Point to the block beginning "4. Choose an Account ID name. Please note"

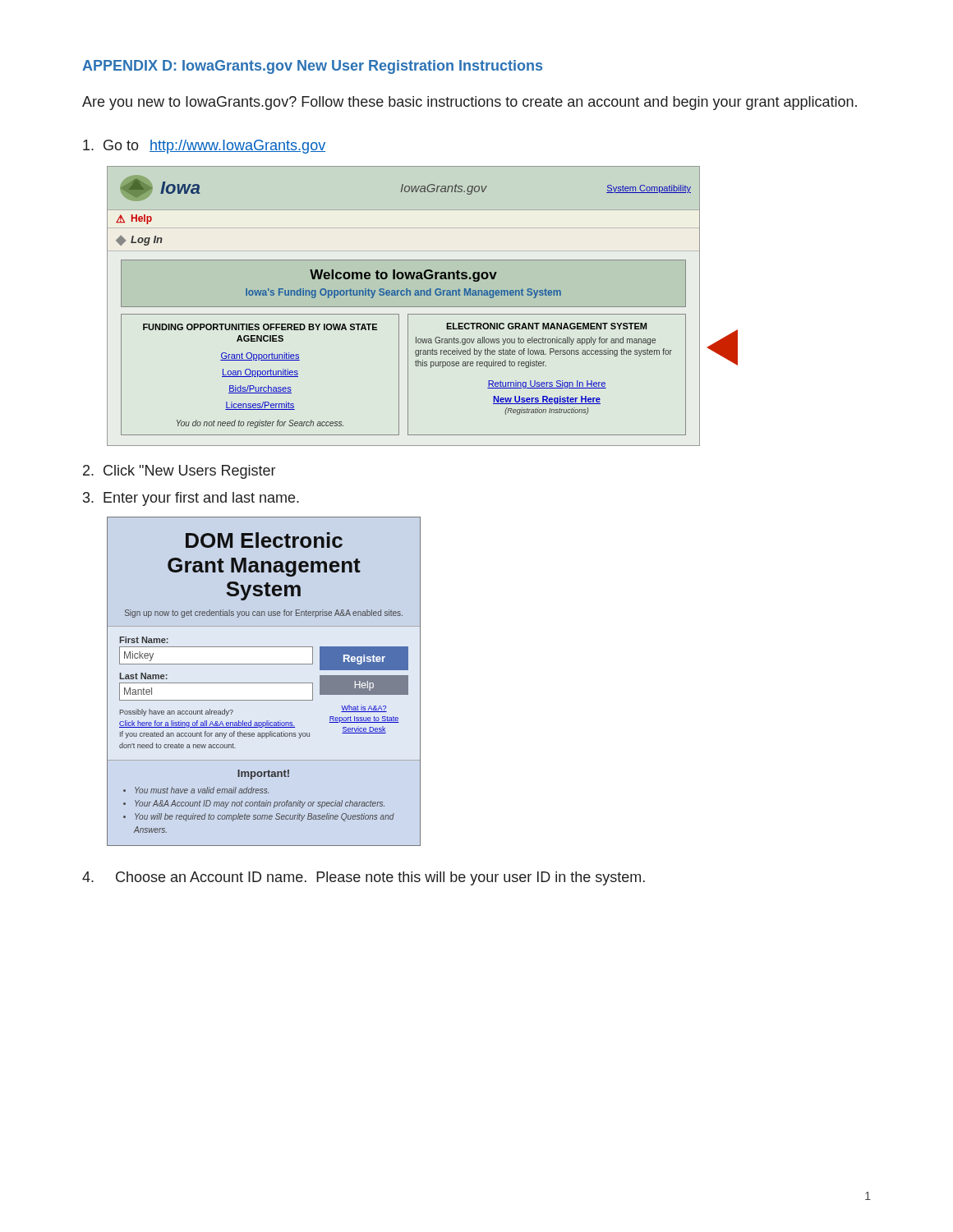coord(364,878)
